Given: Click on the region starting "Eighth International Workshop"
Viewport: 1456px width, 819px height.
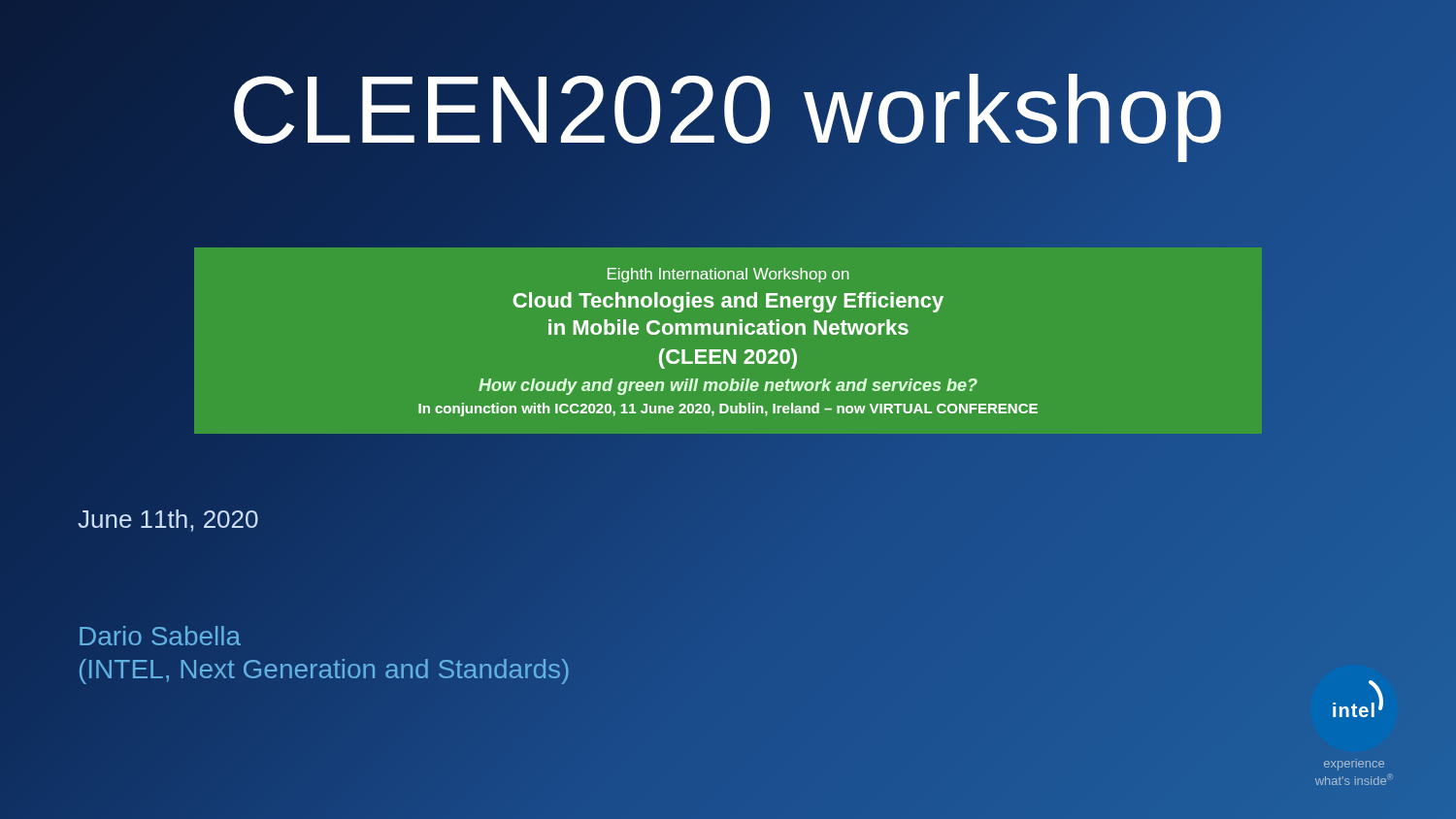Looking at the screenshot, I should [x=728, y=341].
